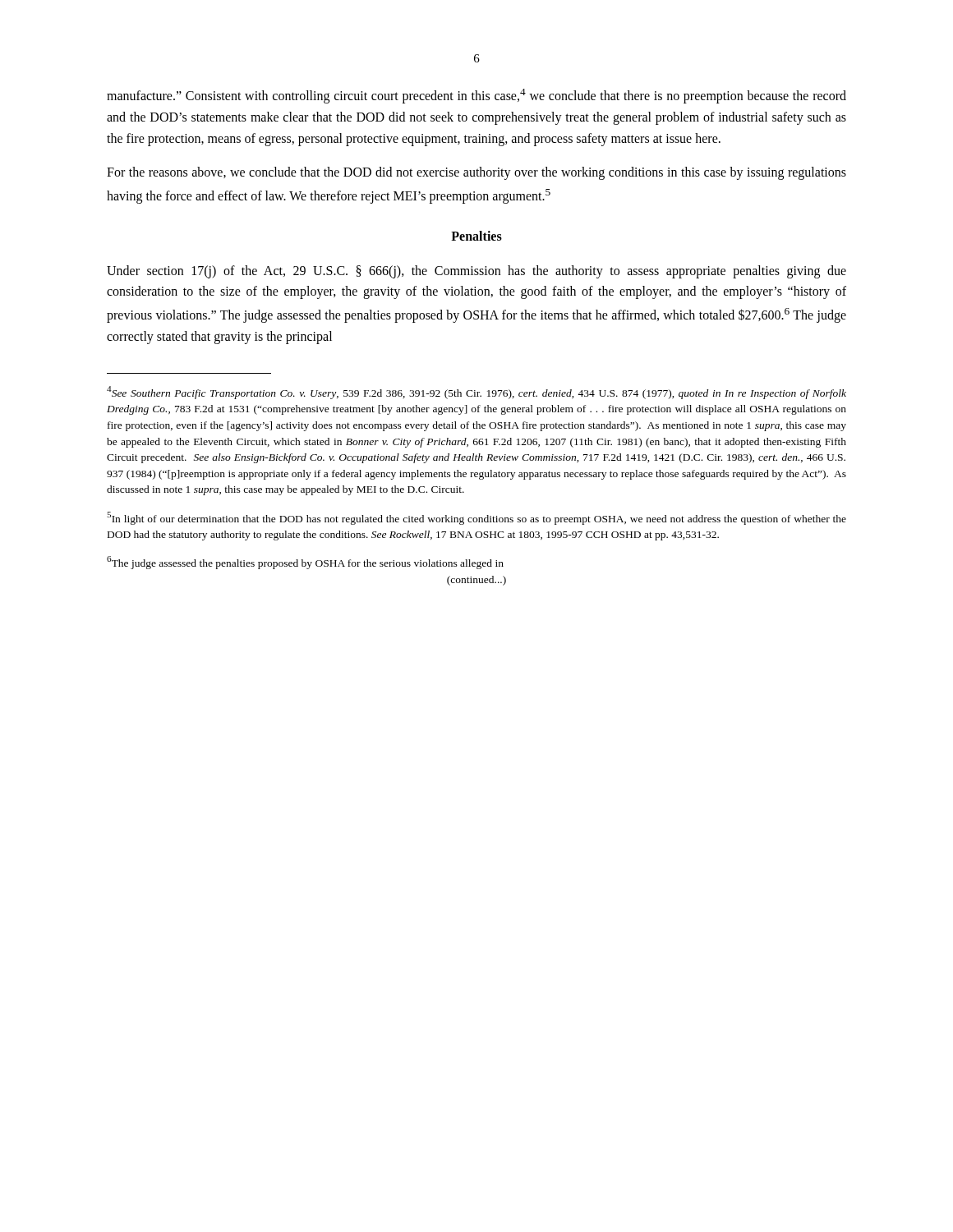Click on the passage starting "For the reasons above,"
Image resolution: width=953 pixels, height=1232 pixels.
point(476,184)
